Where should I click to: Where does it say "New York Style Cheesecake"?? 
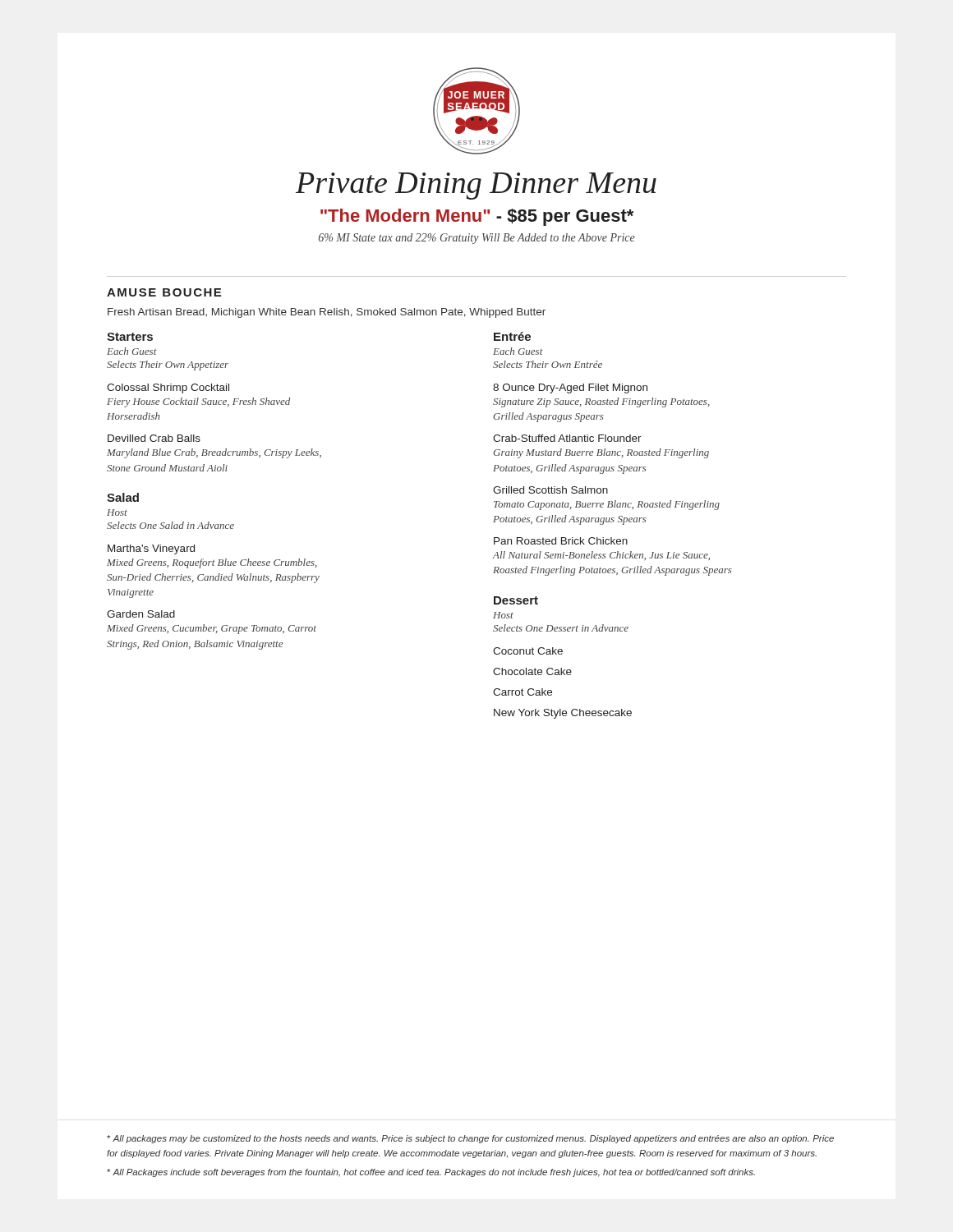coord(563,714)
